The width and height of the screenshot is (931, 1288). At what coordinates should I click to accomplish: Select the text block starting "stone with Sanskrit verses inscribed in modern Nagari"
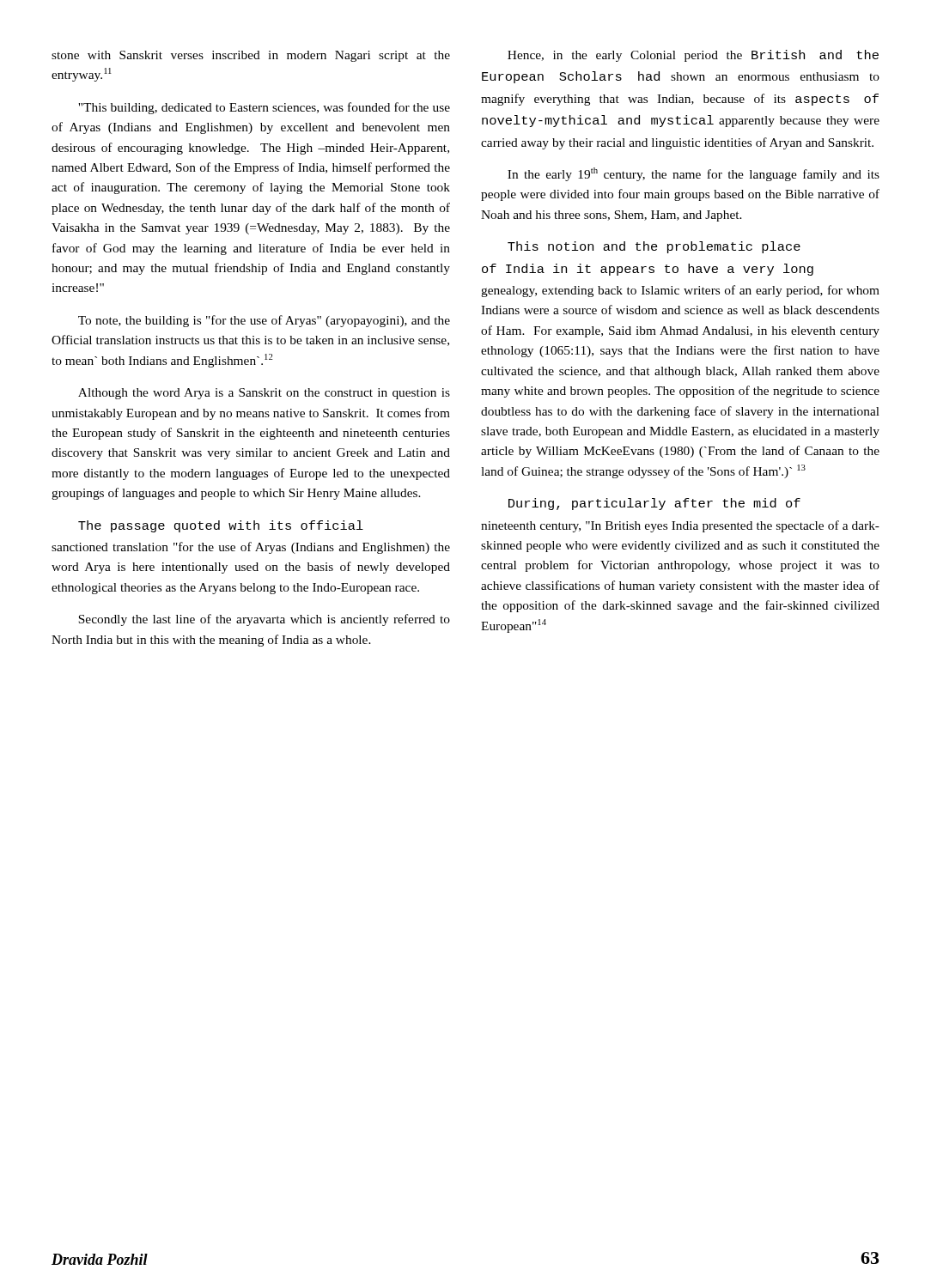click(x=251, y=65)
